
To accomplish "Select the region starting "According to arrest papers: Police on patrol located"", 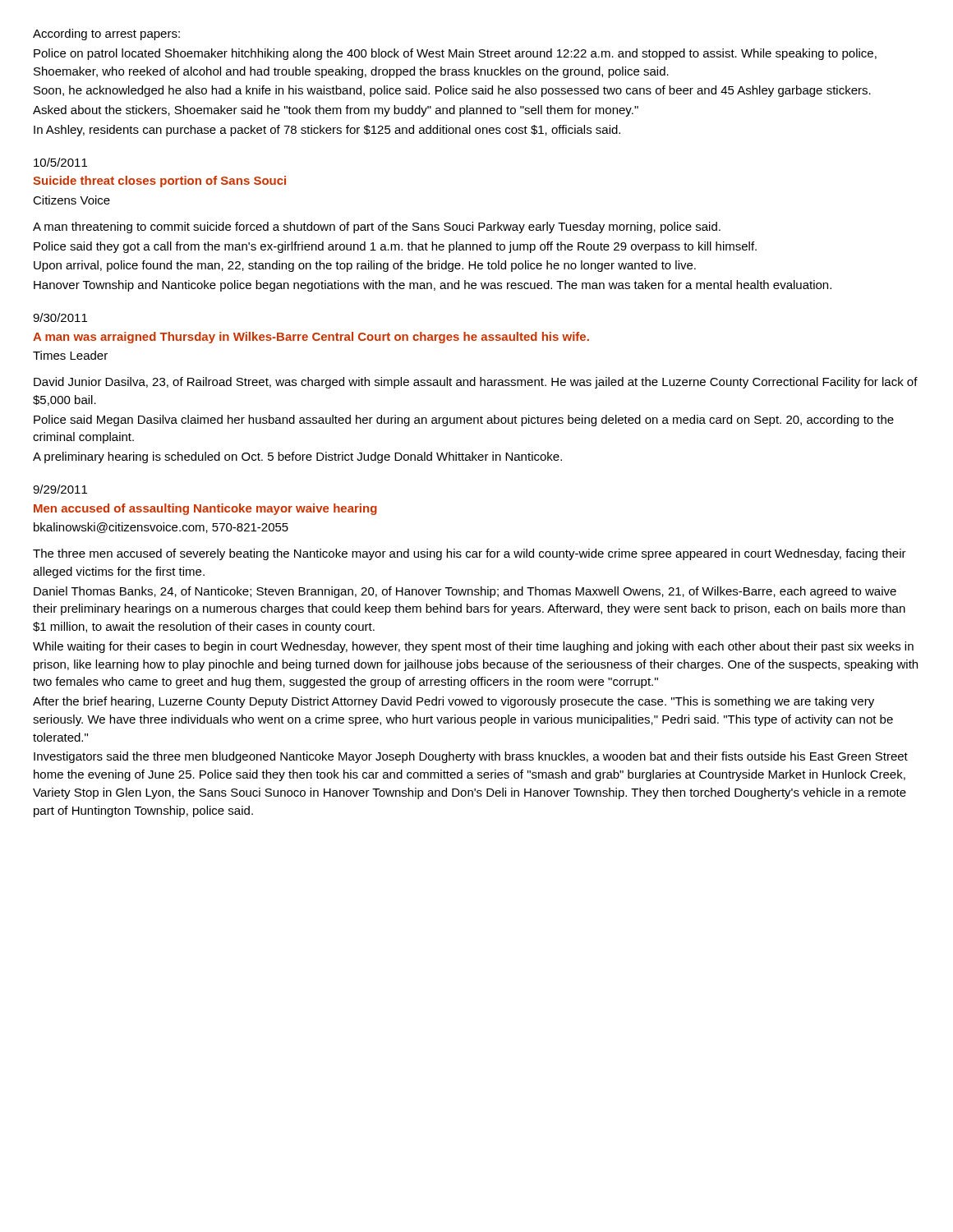I will coord(476,81).
